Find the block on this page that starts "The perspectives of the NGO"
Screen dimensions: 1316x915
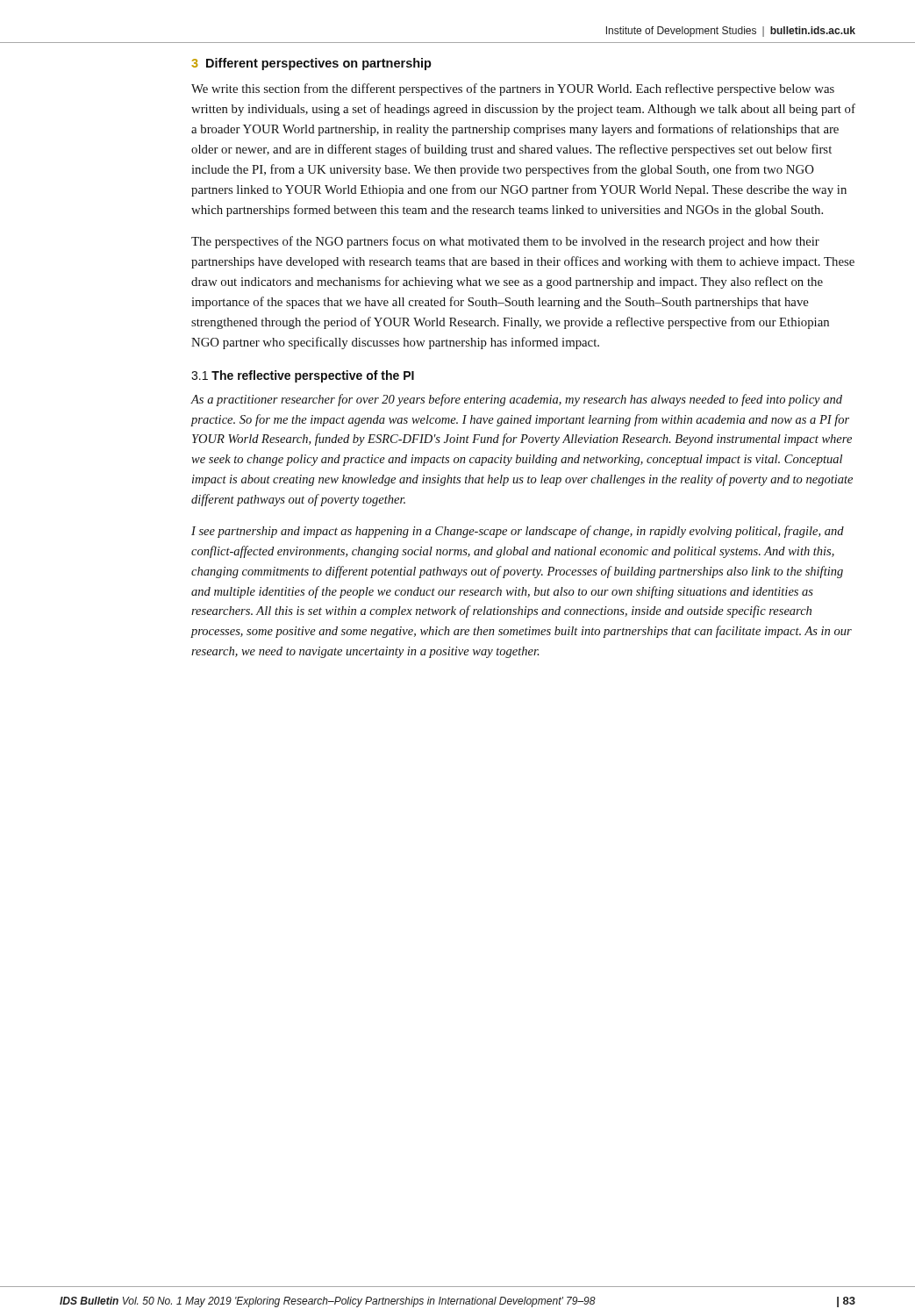click(523, 292)
